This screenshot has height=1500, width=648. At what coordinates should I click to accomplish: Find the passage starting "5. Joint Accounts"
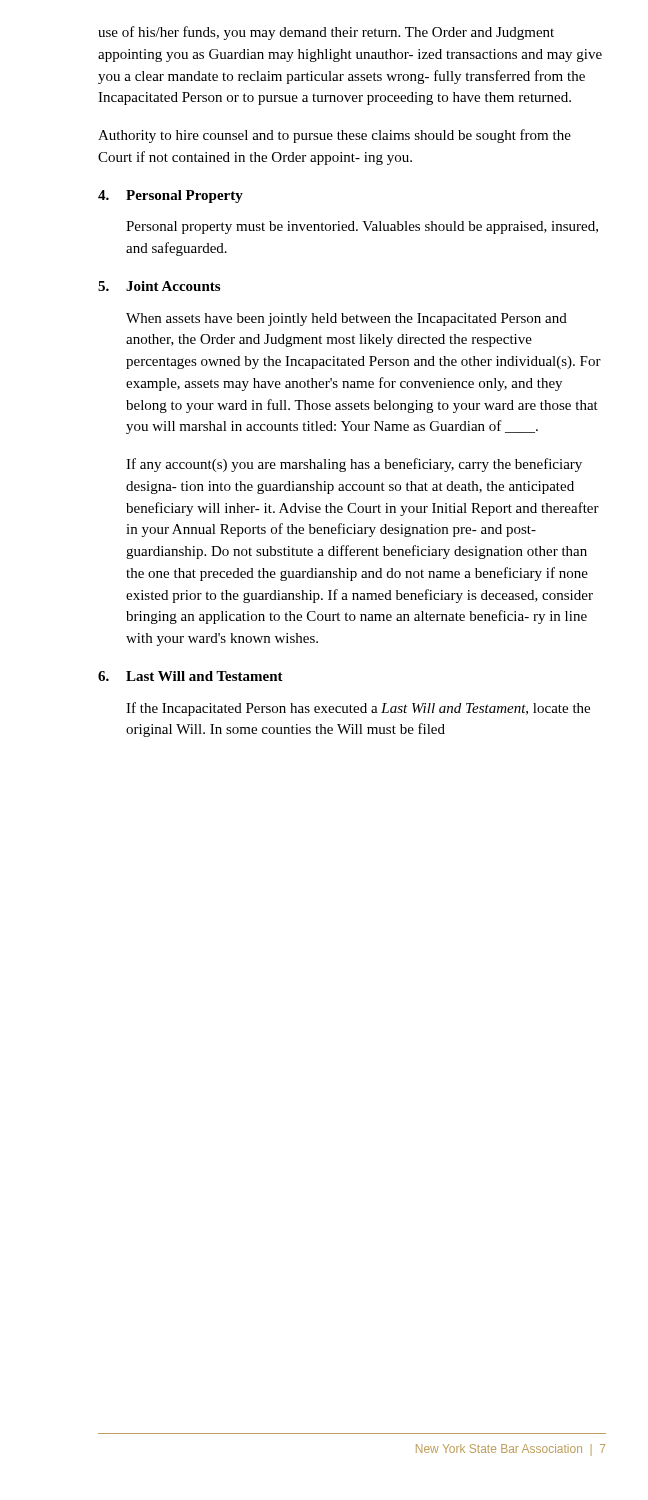point(159,286)
